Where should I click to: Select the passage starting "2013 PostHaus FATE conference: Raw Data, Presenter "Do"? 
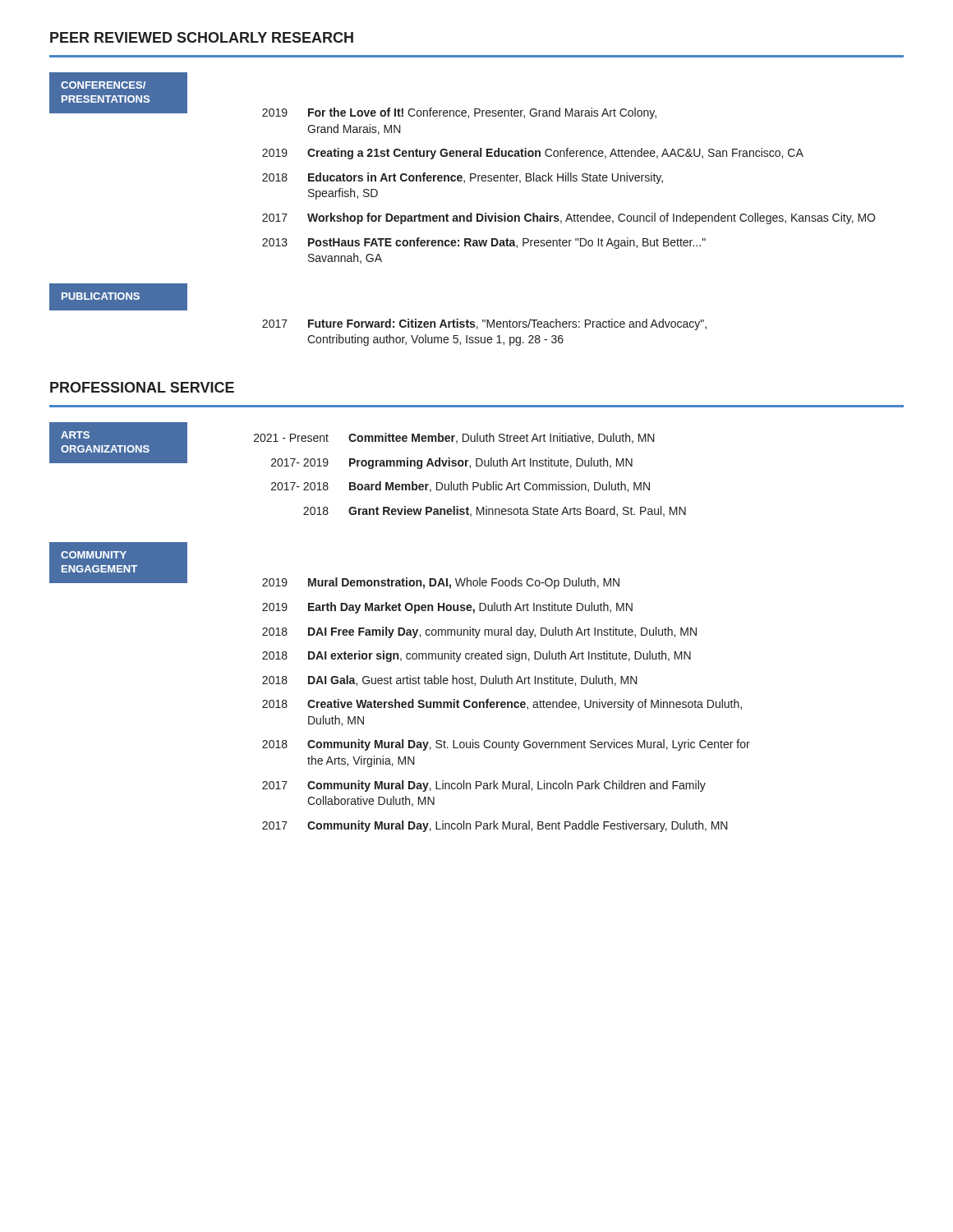click(550, 251)
